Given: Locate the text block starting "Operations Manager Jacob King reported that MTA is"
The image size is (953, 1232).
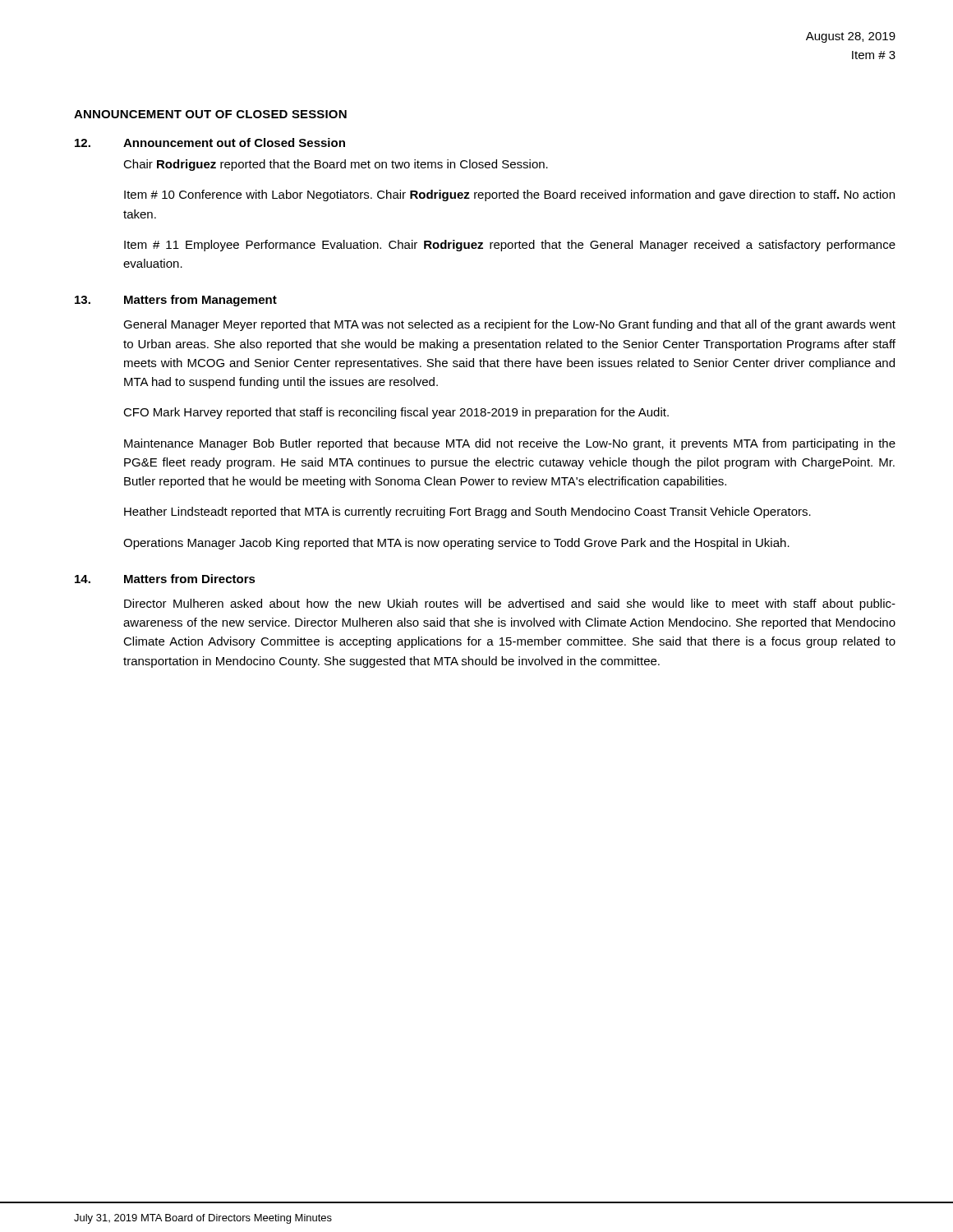Looking at the screenshot, I should (x=457, y=542).
